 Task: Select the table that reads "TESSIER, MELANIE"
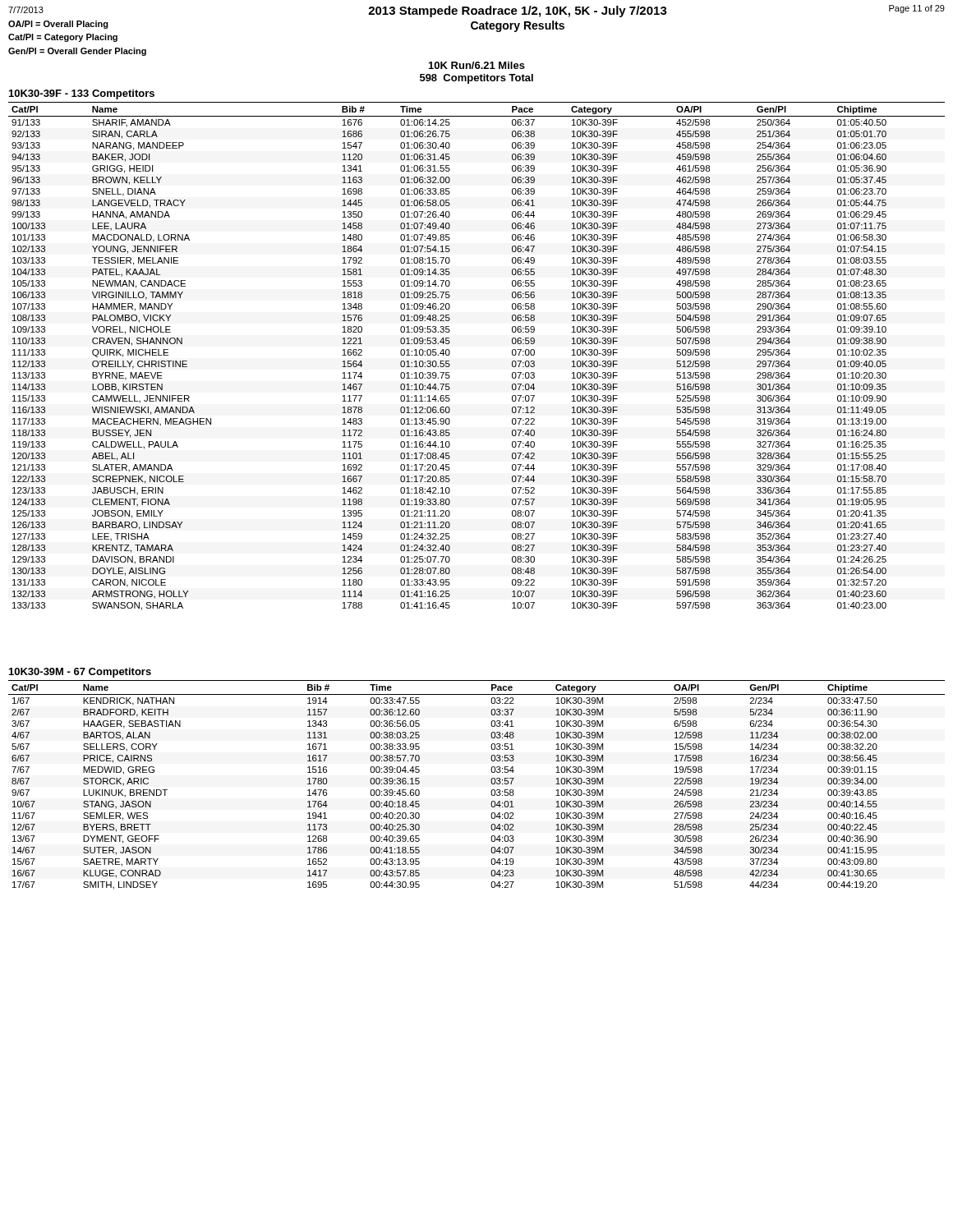[476, 356]
